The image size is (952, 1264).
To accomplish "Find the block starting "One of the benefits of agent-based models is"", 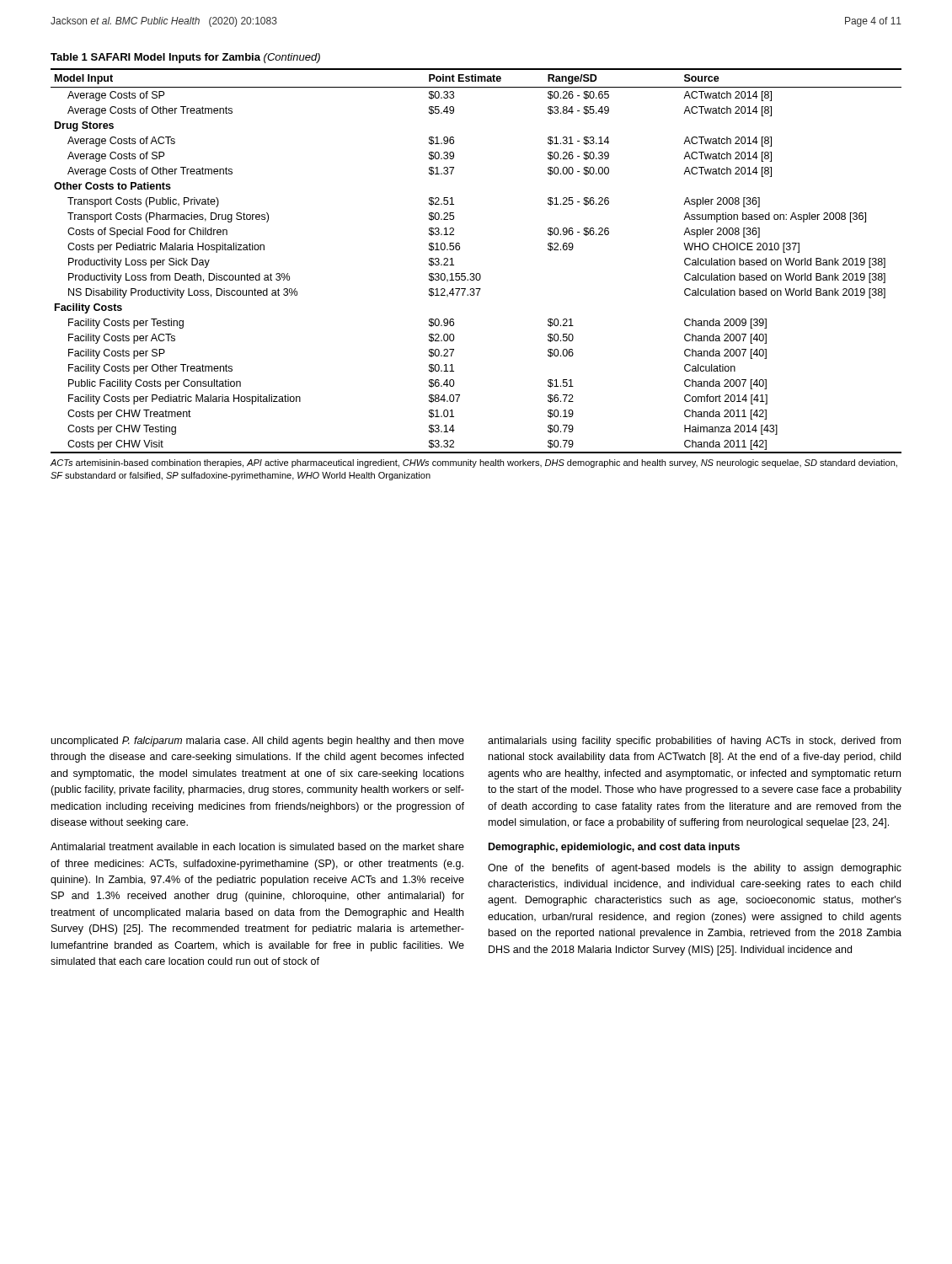I will (695, 909).
